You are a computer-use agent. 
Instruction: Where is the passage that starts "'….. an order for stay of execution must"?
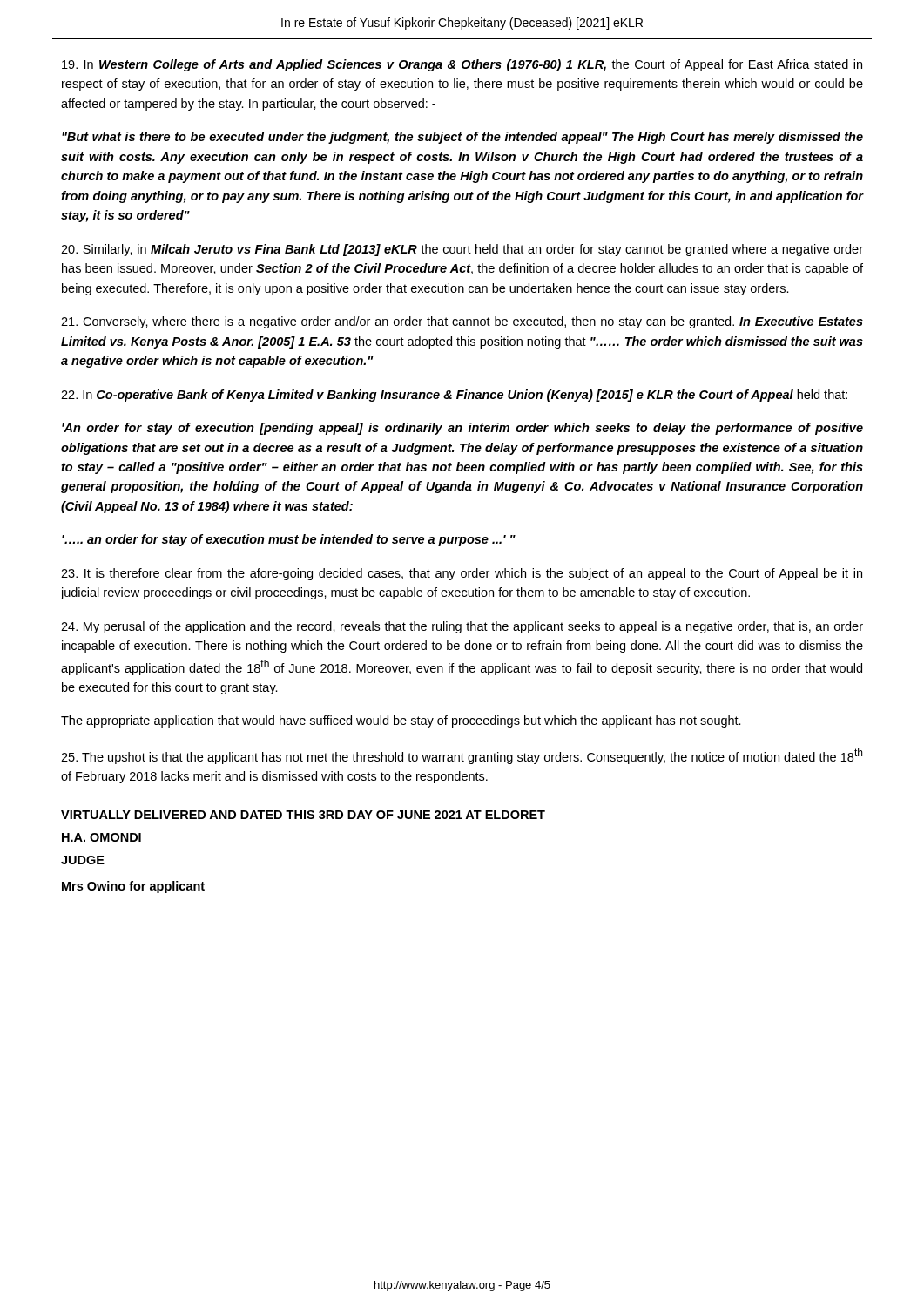pos(288,540)
